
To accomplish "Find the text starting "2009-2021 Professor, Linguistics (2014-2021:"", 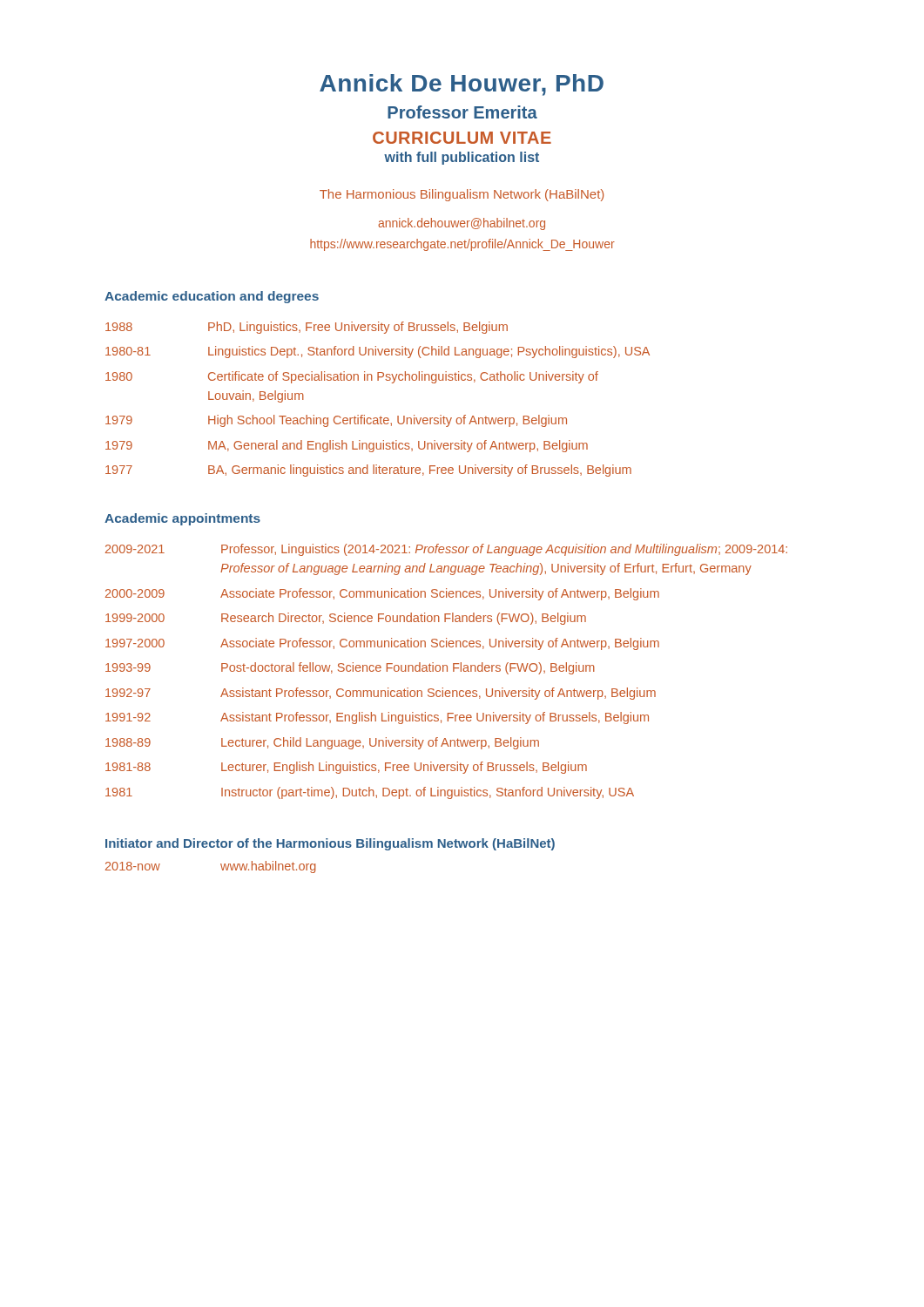I will coord(462,670).
